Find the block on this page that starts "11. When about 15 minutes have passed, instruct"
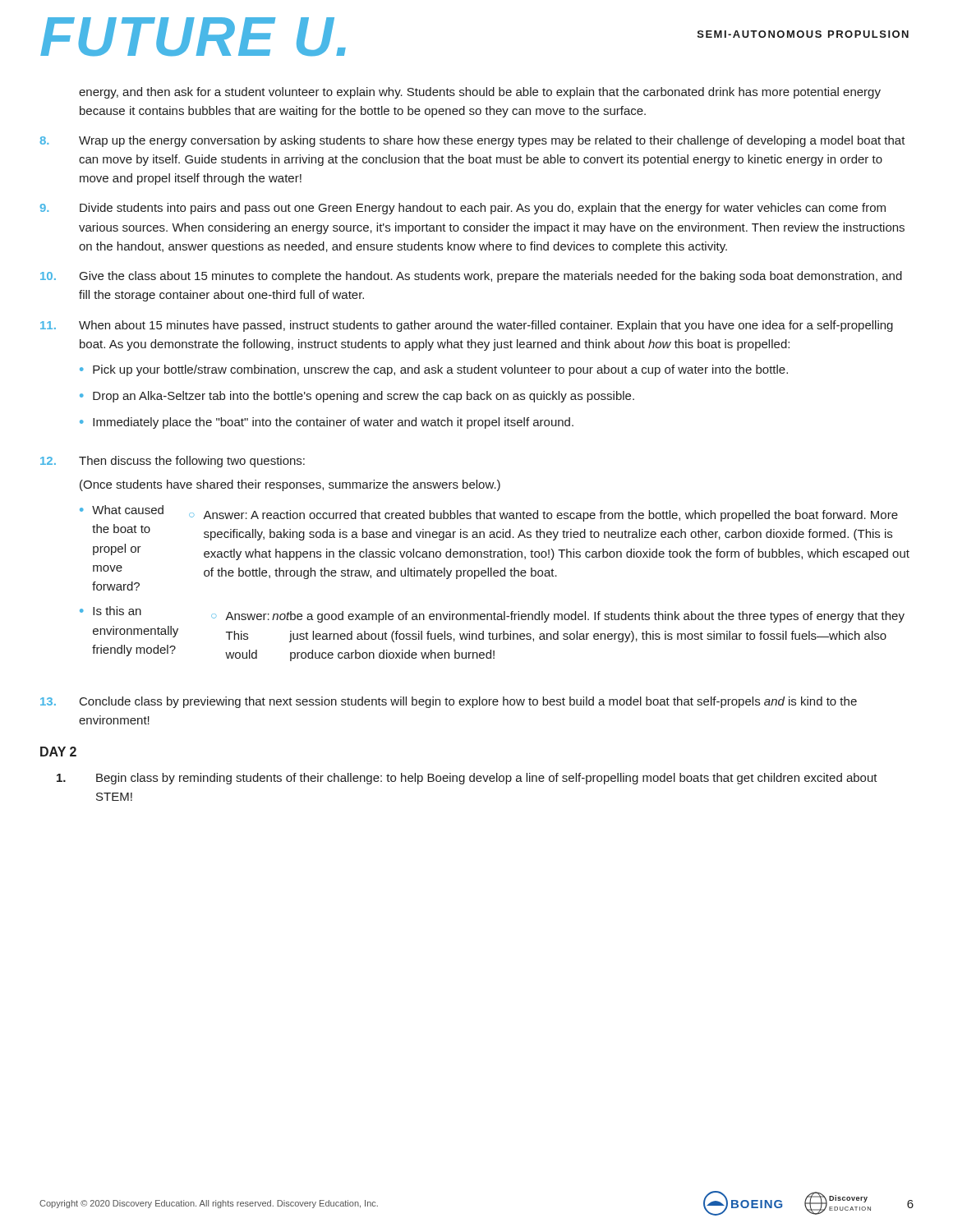The height and width of the screenshot is (1232, 953). [x=476, y=377]
